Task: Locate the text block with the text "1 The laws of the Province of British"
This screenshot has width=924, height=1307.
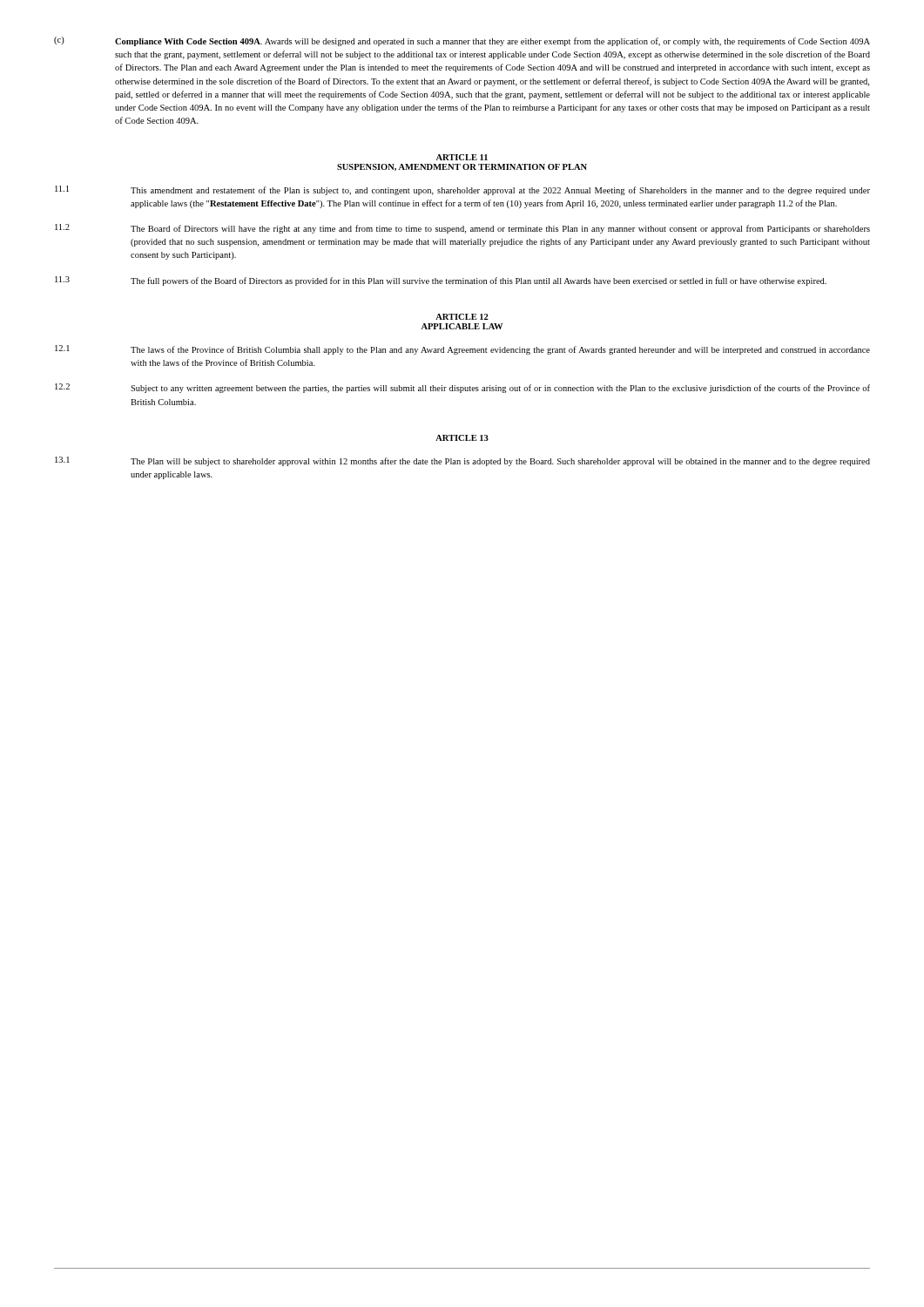Action: click(x=462, y=356)
